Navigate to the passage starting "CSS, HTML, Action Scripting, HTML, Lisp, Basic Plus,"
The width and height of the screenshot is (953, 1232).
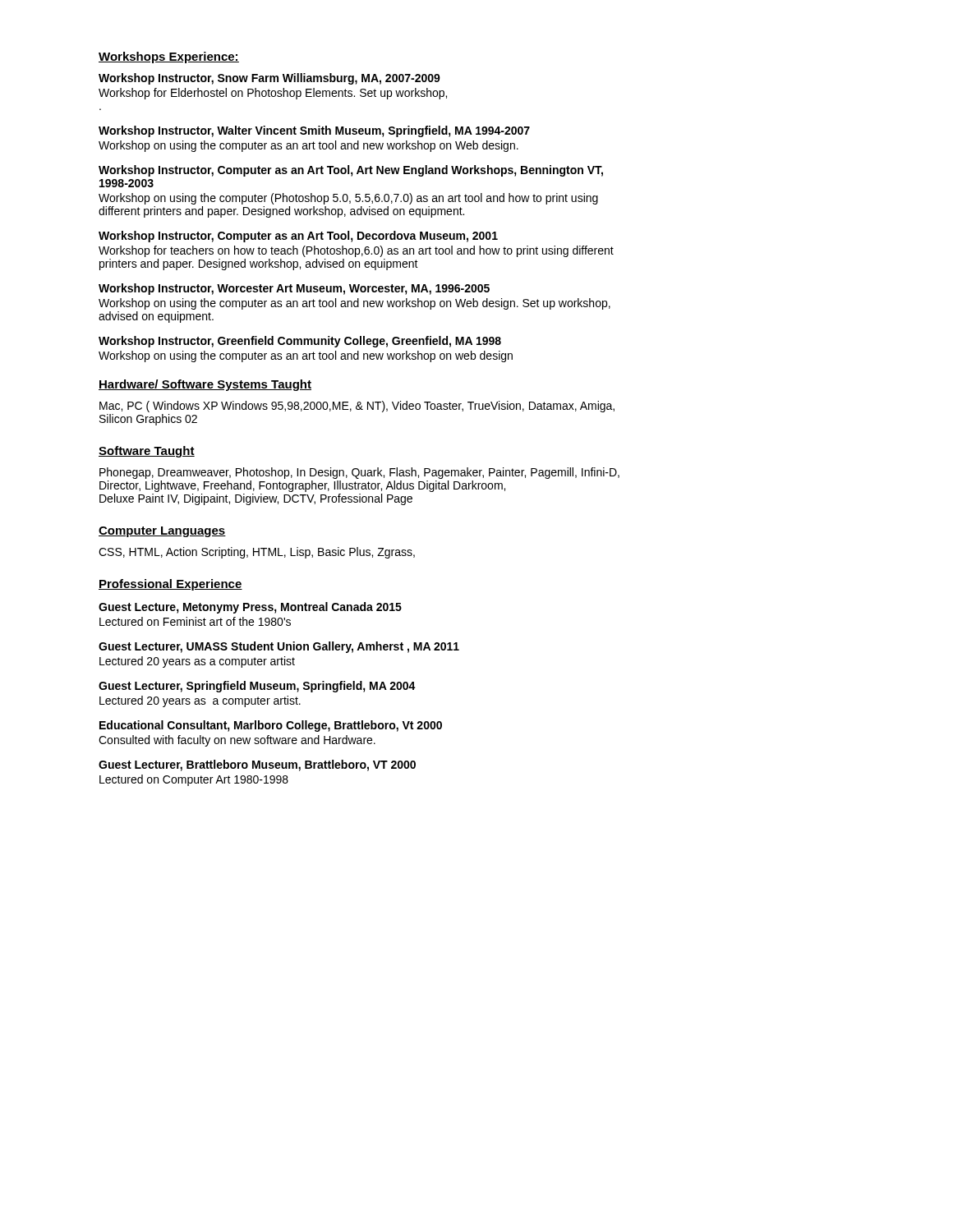point(257,552)
